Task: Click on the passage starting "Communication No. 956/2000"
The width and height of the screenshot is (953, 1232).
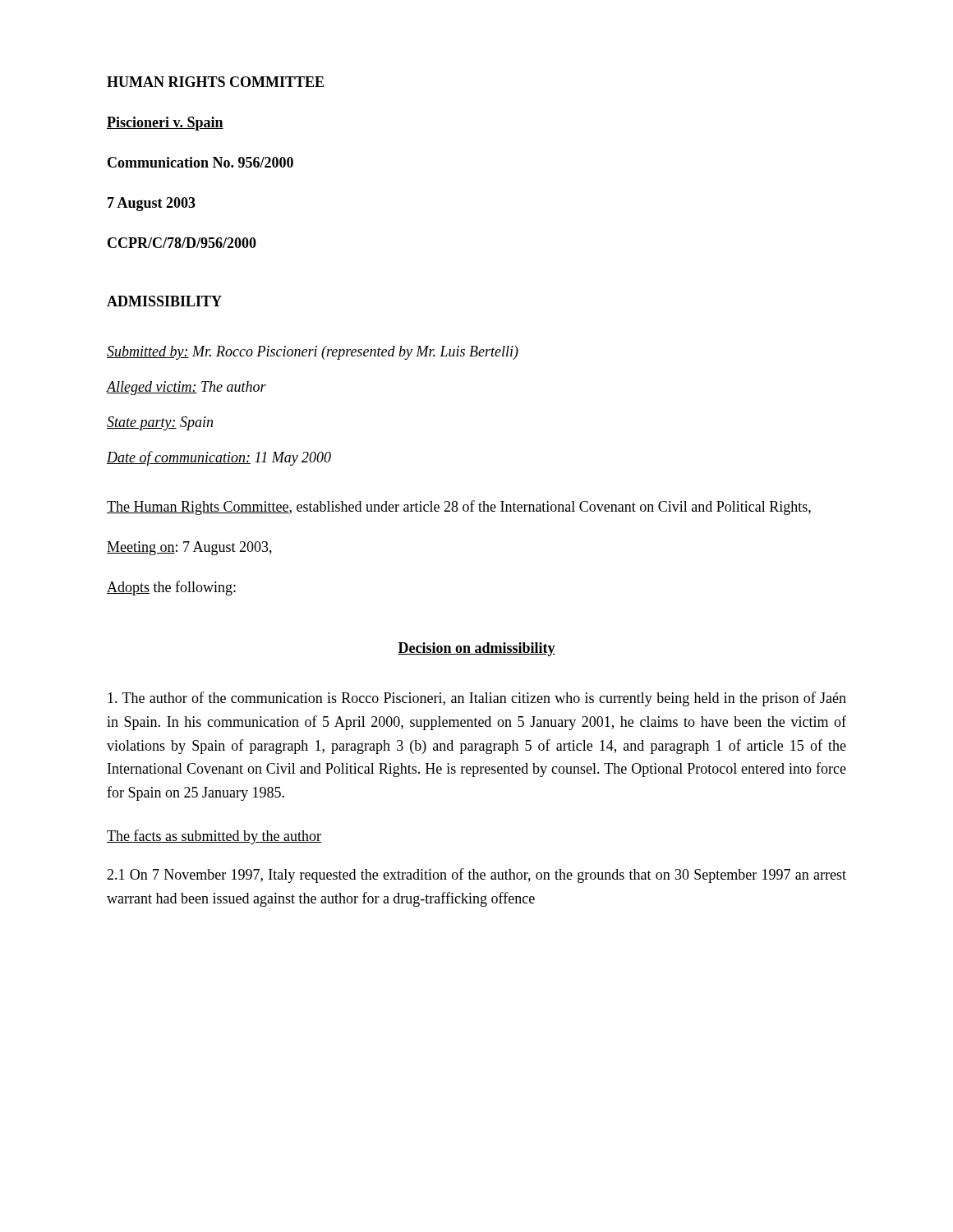Action: pyautogui.click(x=200, y=163)
